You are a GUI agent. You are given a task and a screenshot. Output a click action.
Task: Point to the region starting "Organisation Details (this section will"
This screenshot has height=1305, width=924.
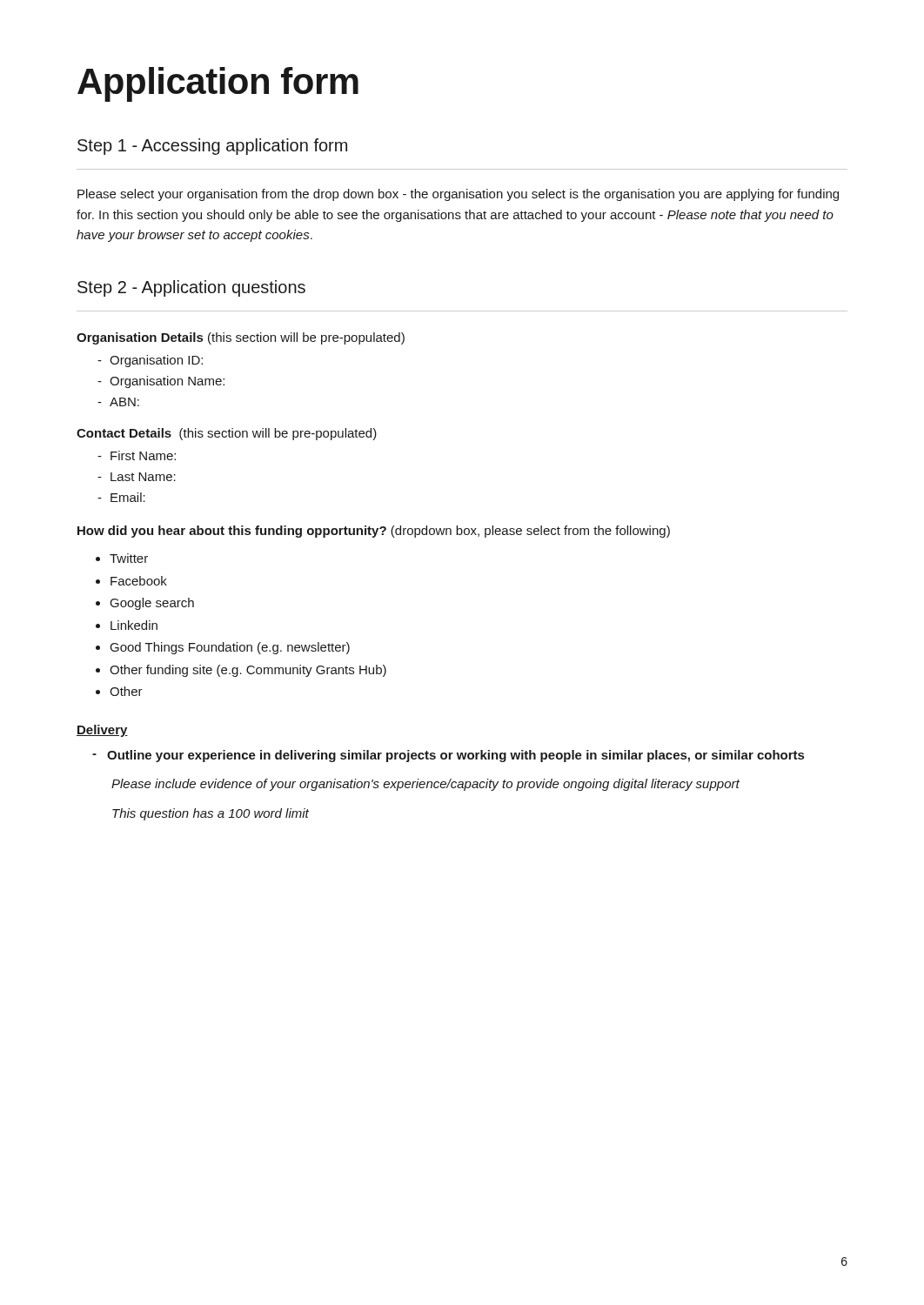click(x=241, y=337)
